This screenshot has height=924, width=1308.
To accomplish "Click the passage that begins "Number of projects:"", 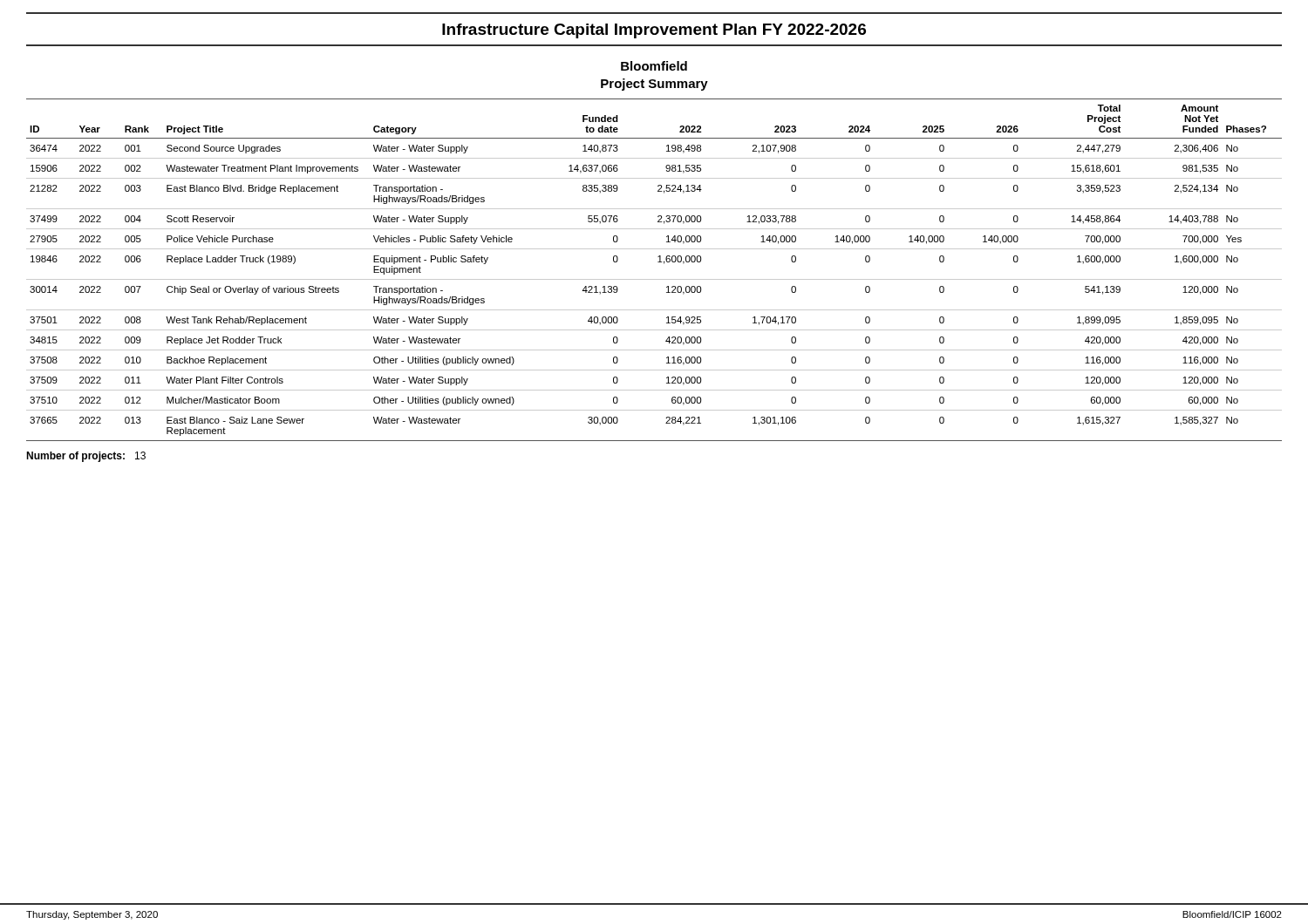I will click(86, 456).
